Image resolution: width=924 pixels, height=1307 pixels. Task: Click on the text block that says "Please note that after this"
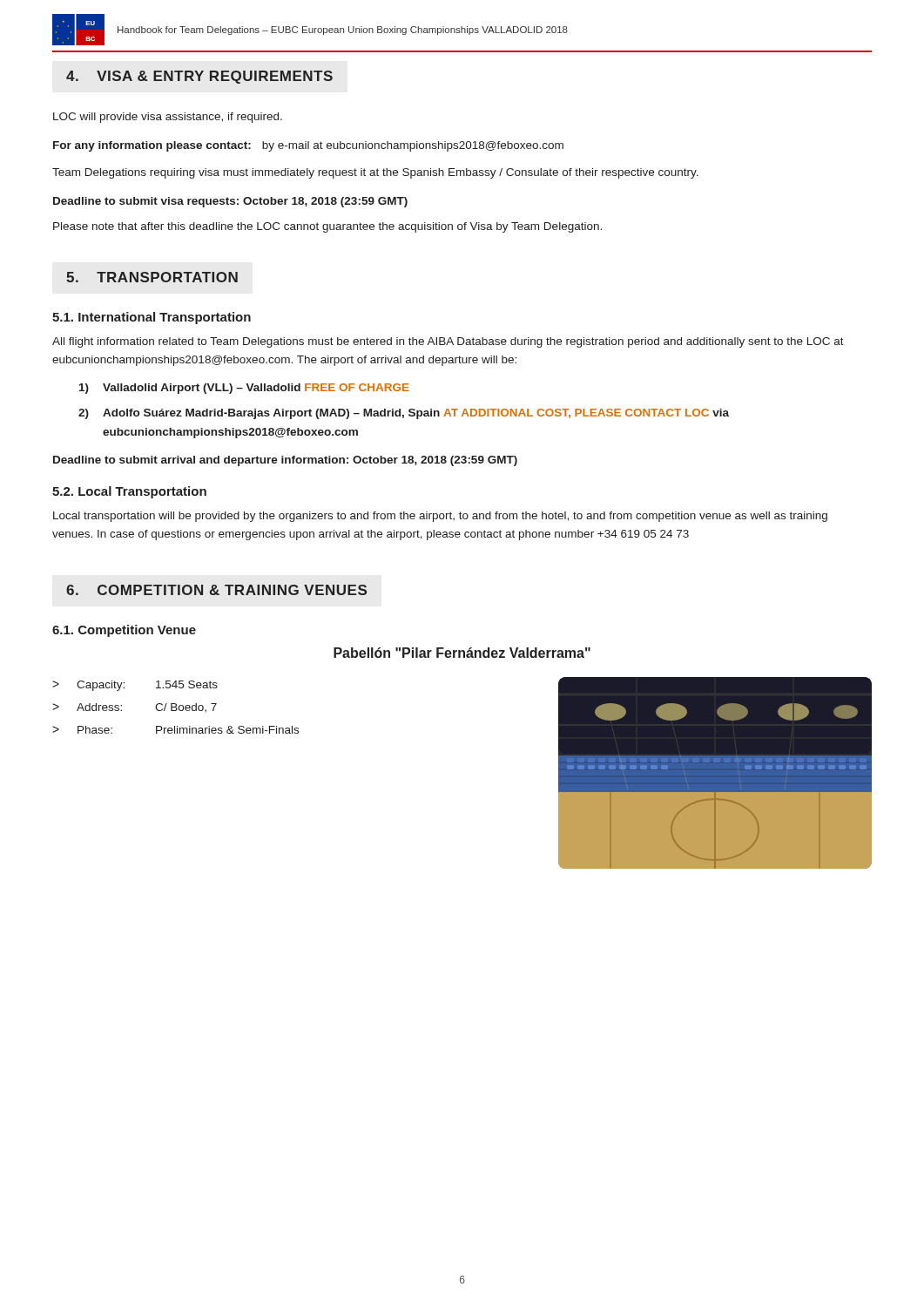click(x=328, y=226)
